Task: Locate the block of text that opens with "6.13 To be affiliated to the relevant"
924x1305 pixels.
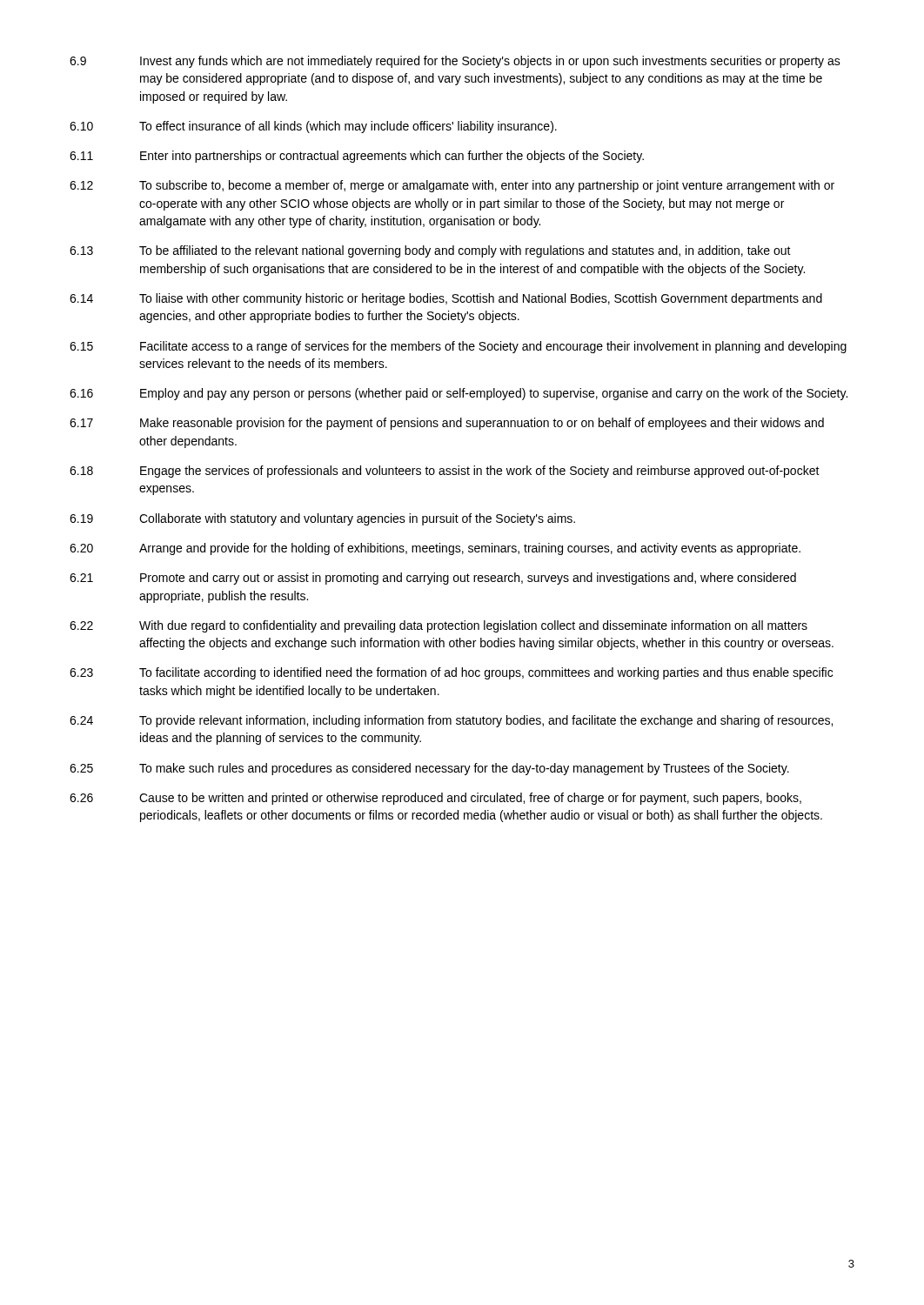Action: point(462,260)
